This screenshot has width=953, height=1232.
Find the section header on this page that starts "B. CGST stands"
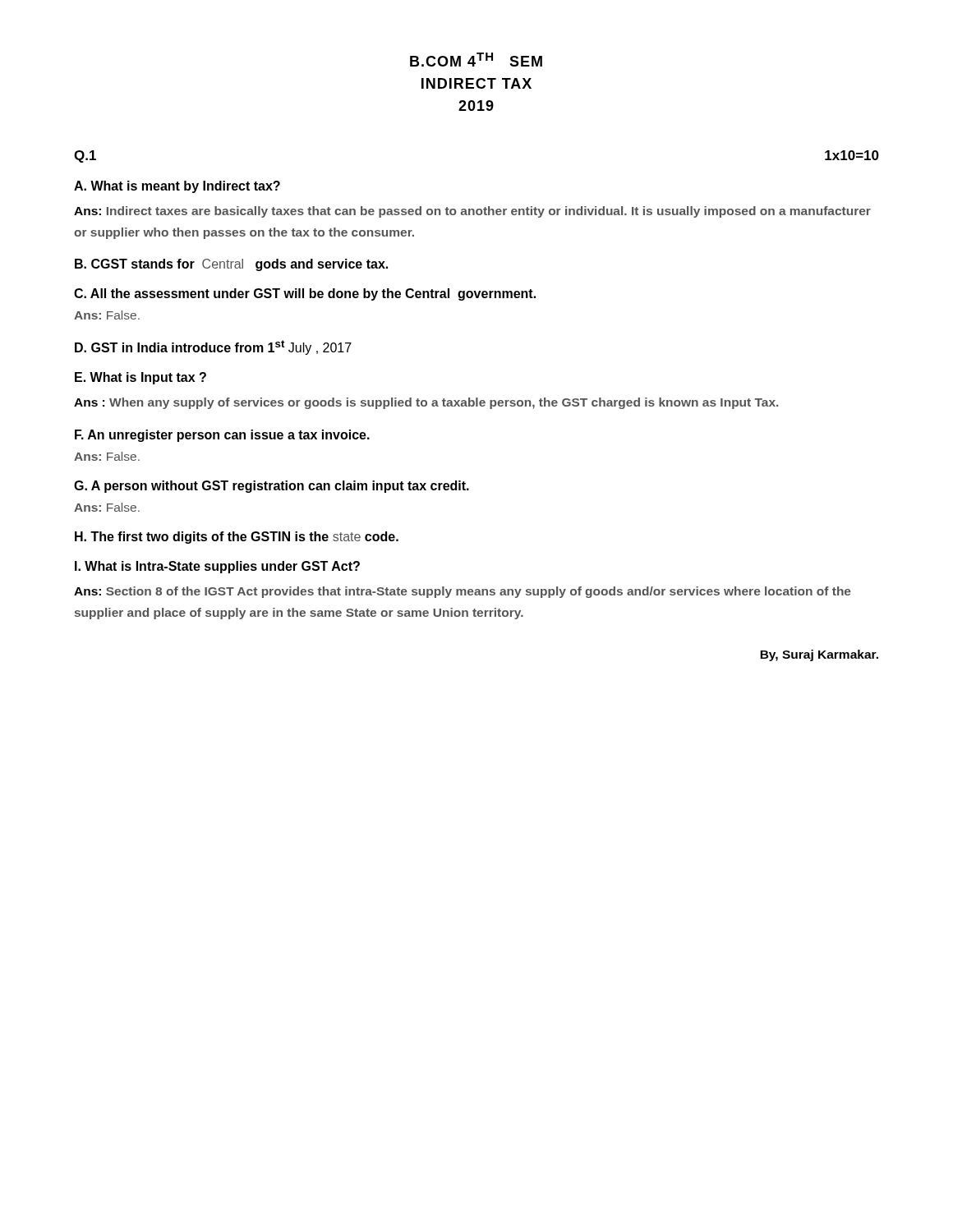[x=231, y=264]
